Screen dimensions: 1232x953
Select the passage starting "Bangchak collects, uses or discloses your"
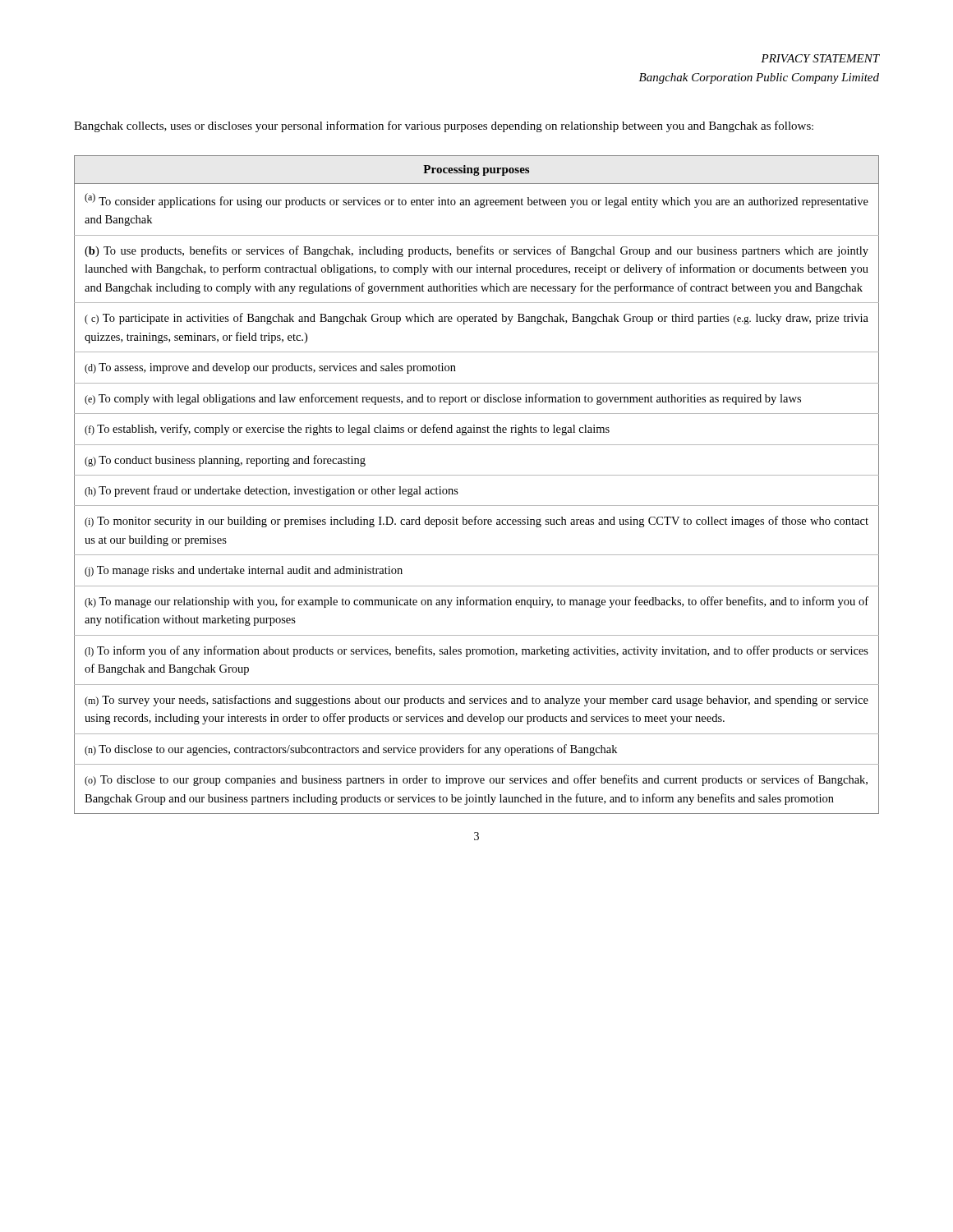444,126
